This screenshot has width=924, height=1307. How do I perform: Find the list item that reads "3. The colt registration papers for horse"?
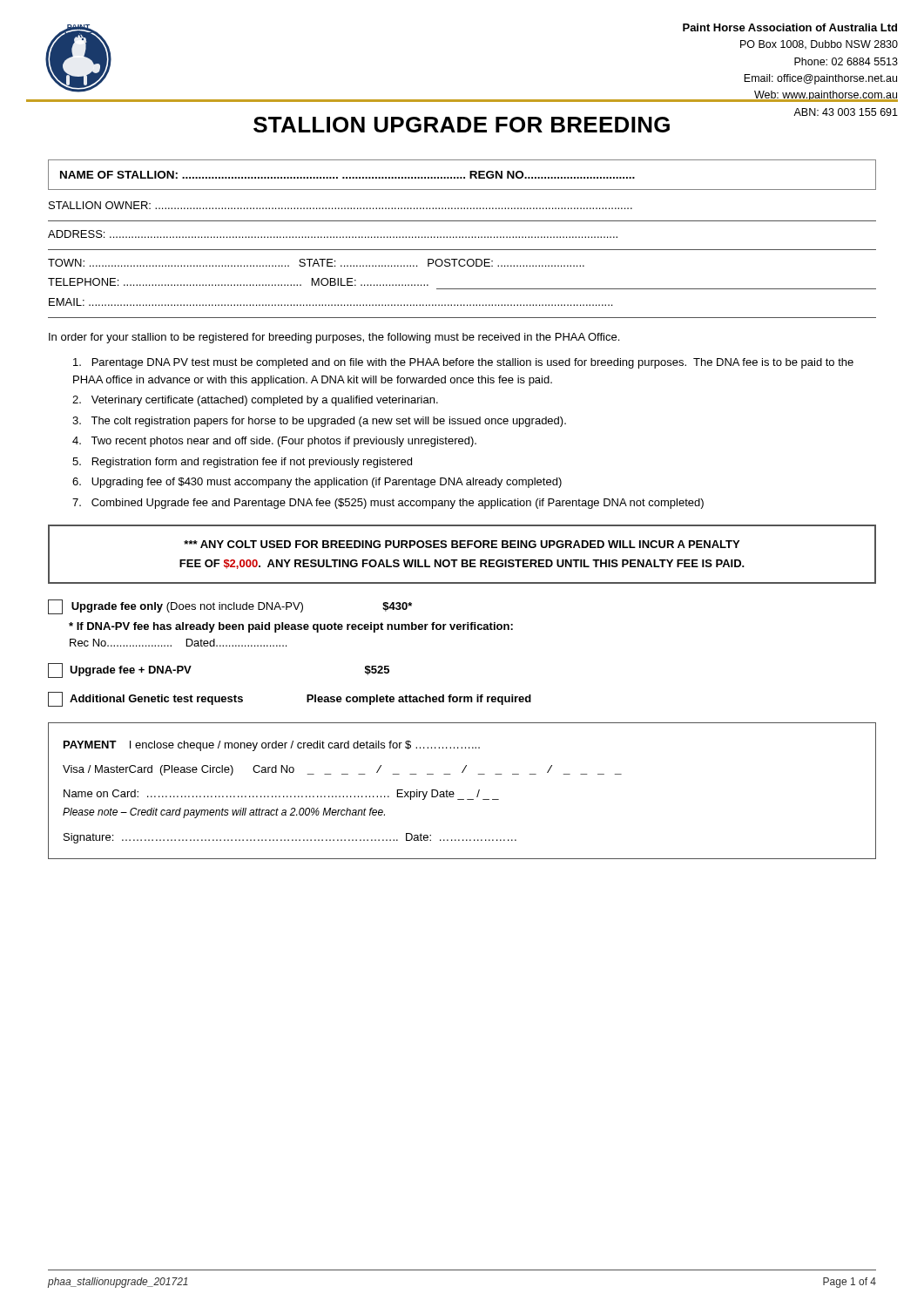pyautogui.click(x=320, y=420)
